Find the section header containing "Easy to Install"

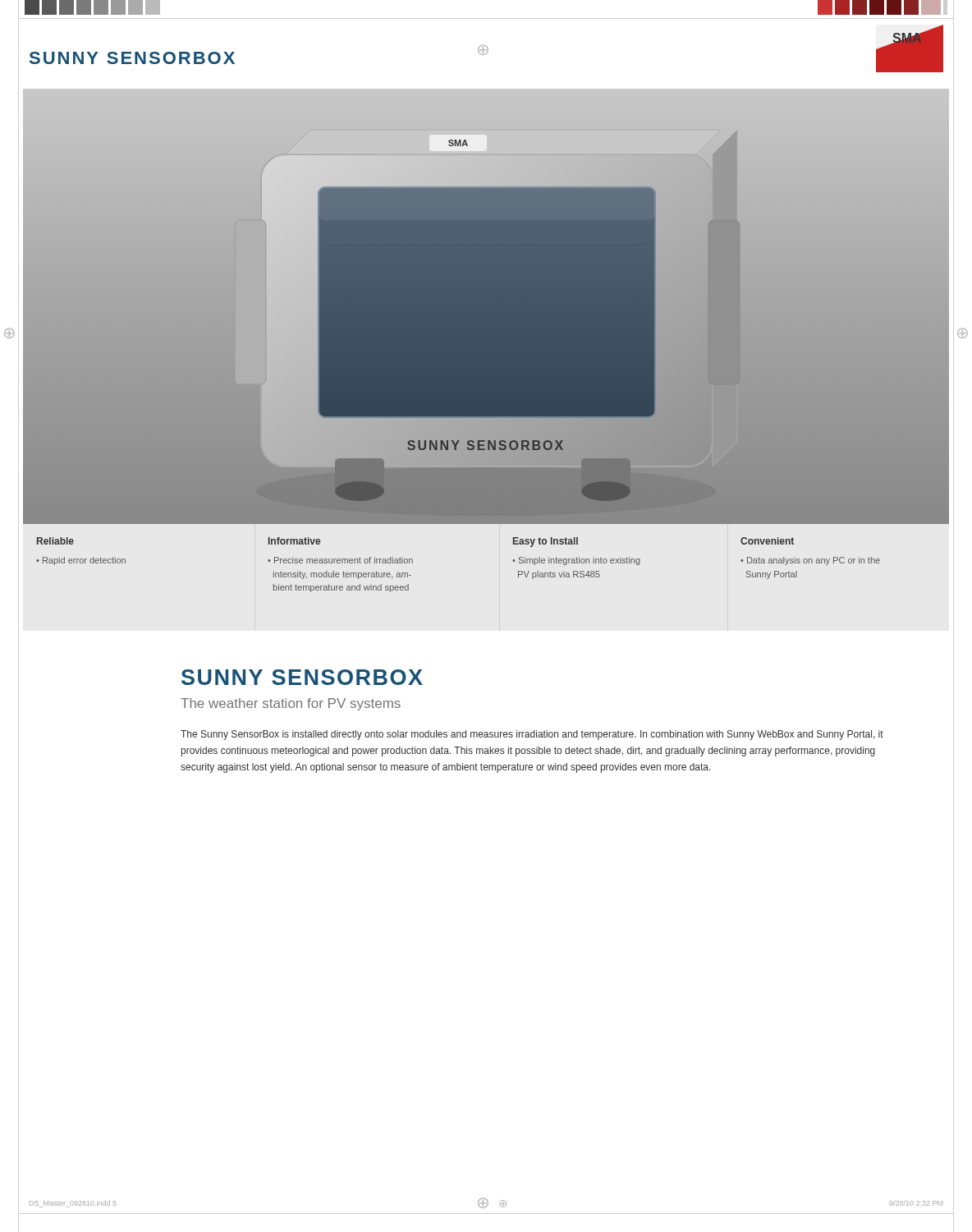pyautogui.click(x=545, y=541)
